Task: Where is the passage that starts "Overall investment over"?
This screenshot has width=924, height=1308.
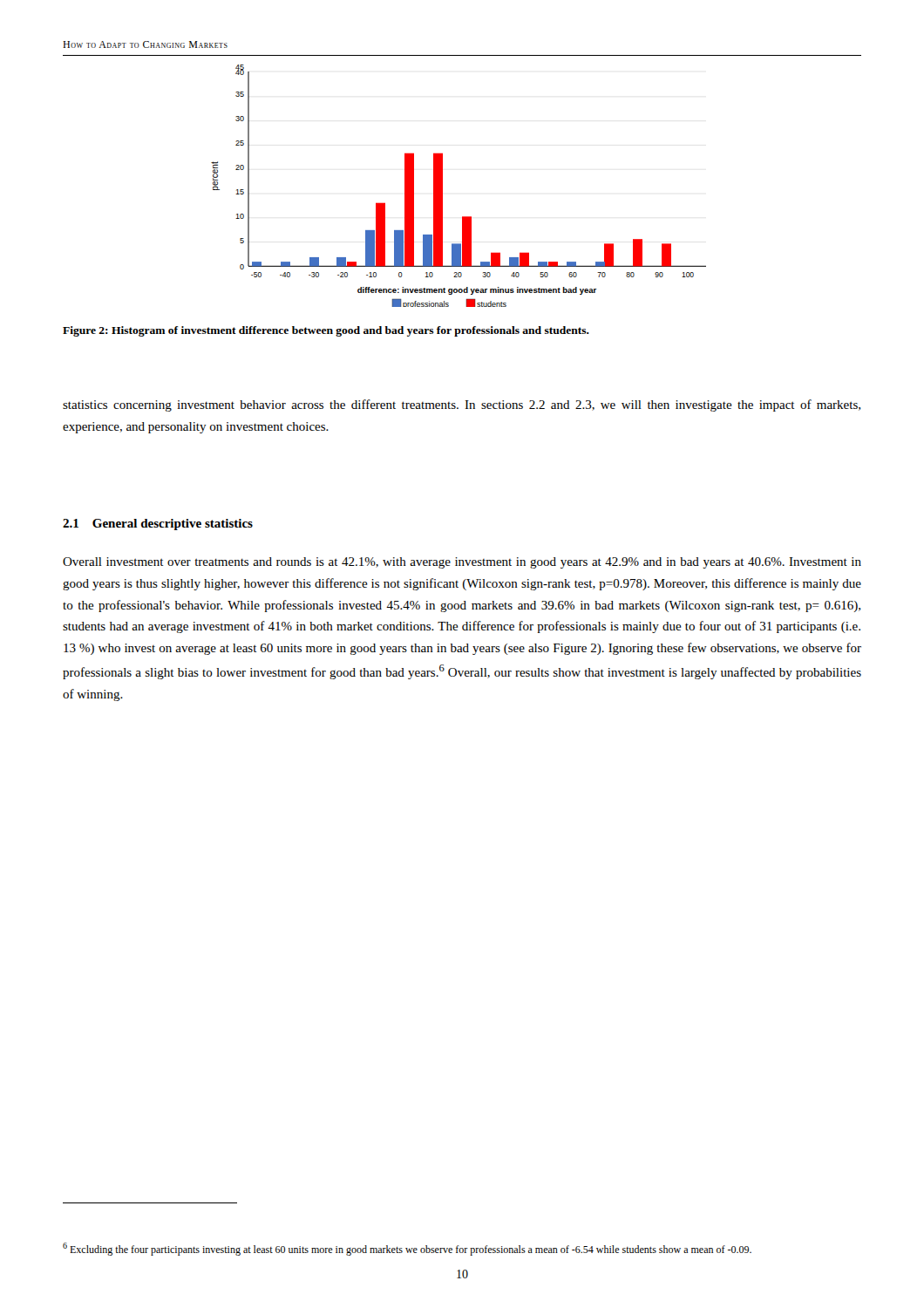Action: [x=462, y=628]
